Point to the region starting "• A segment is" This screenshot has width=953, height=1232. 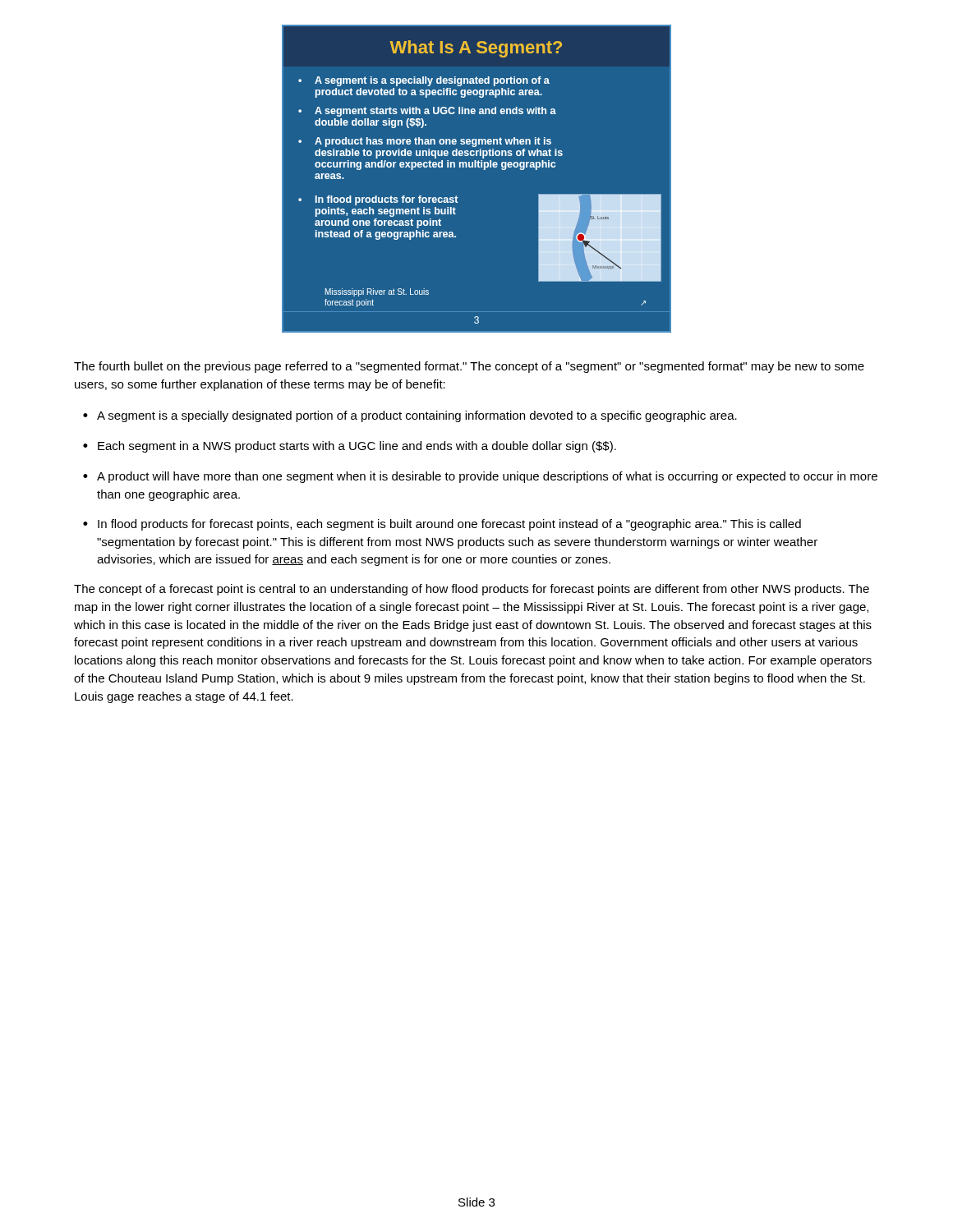[476, 416]
